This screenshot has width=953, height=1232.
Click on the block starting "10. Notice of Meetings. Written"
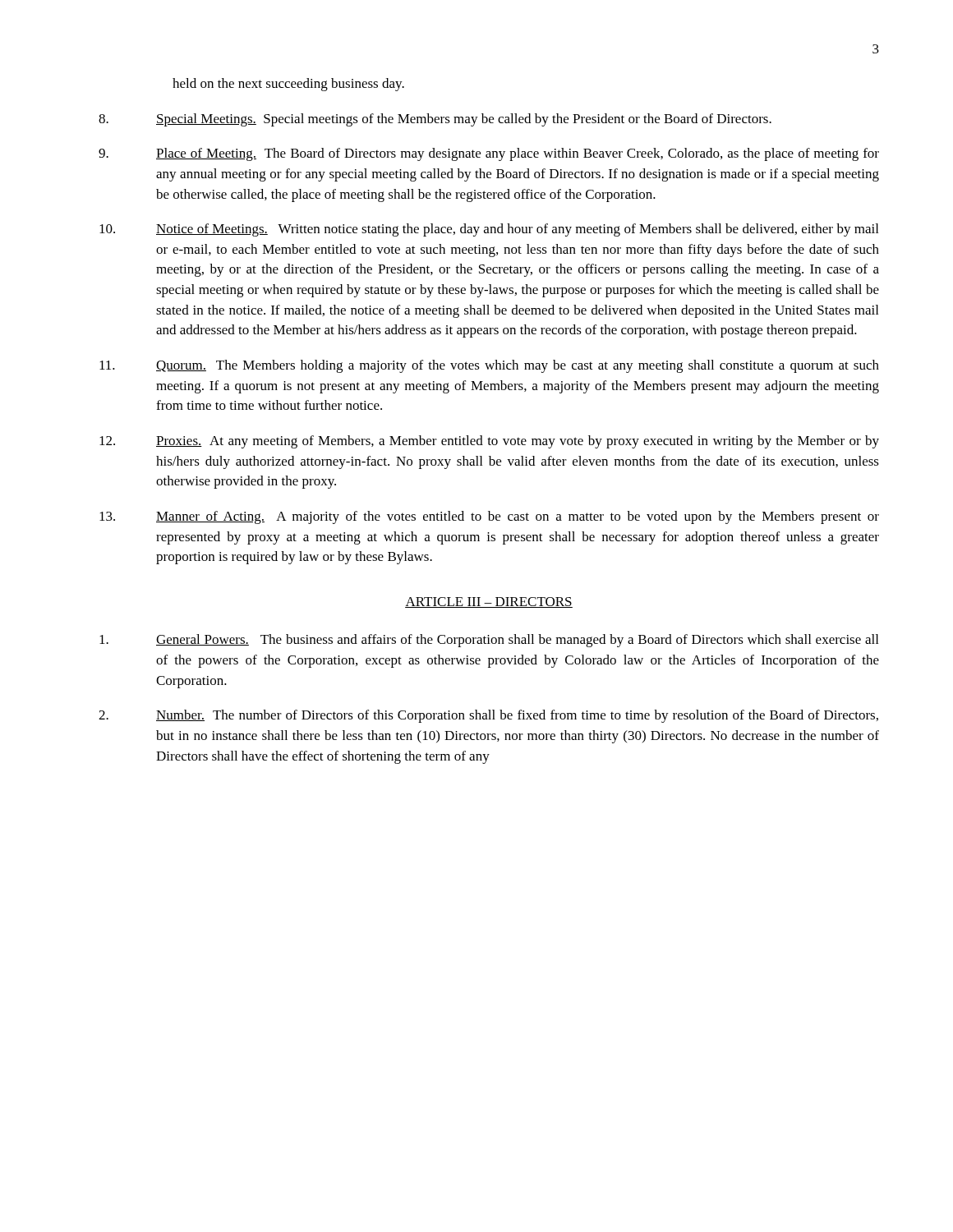(489, 280)
